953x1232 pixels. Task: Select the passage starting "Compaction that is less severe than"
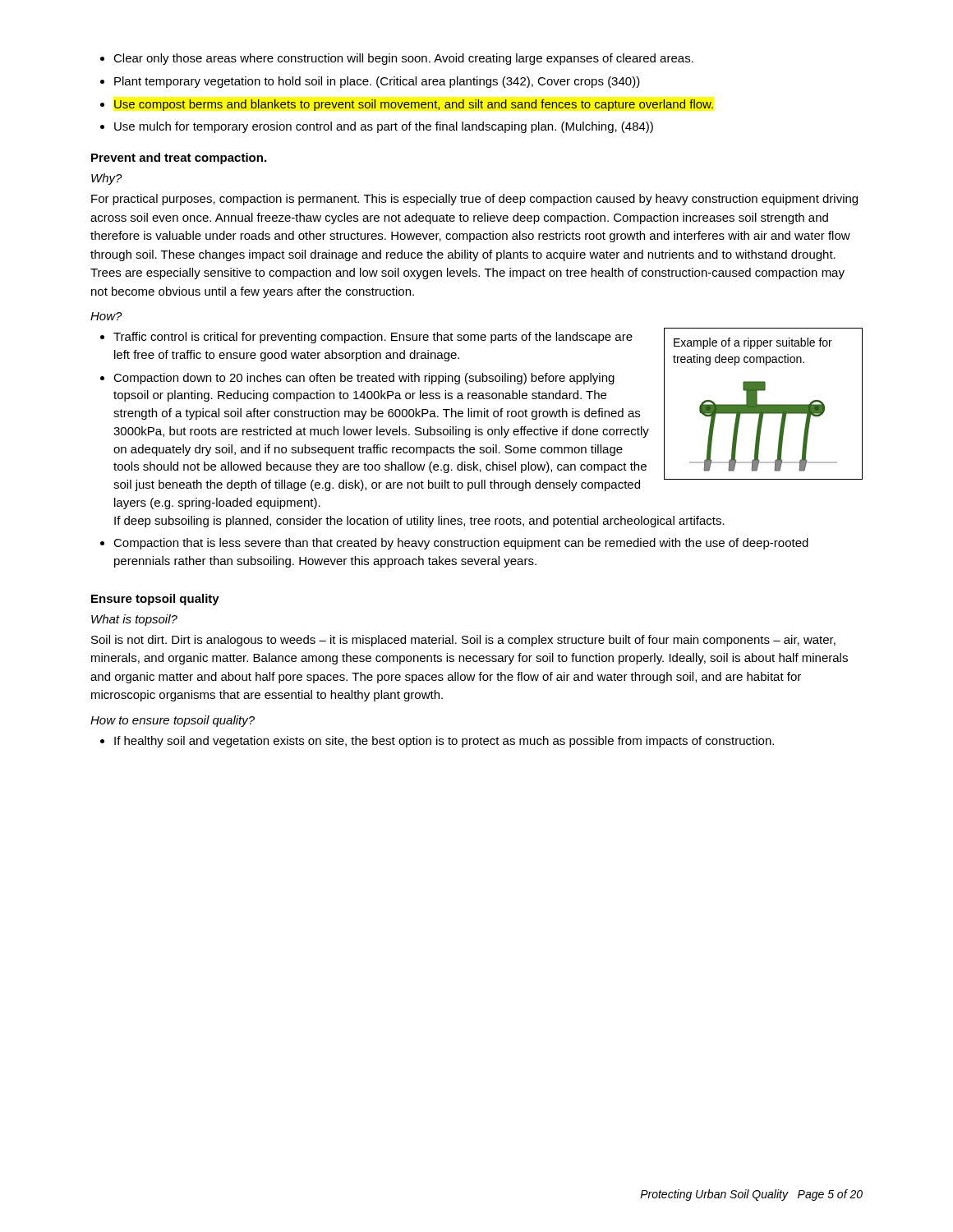(461, 552)
